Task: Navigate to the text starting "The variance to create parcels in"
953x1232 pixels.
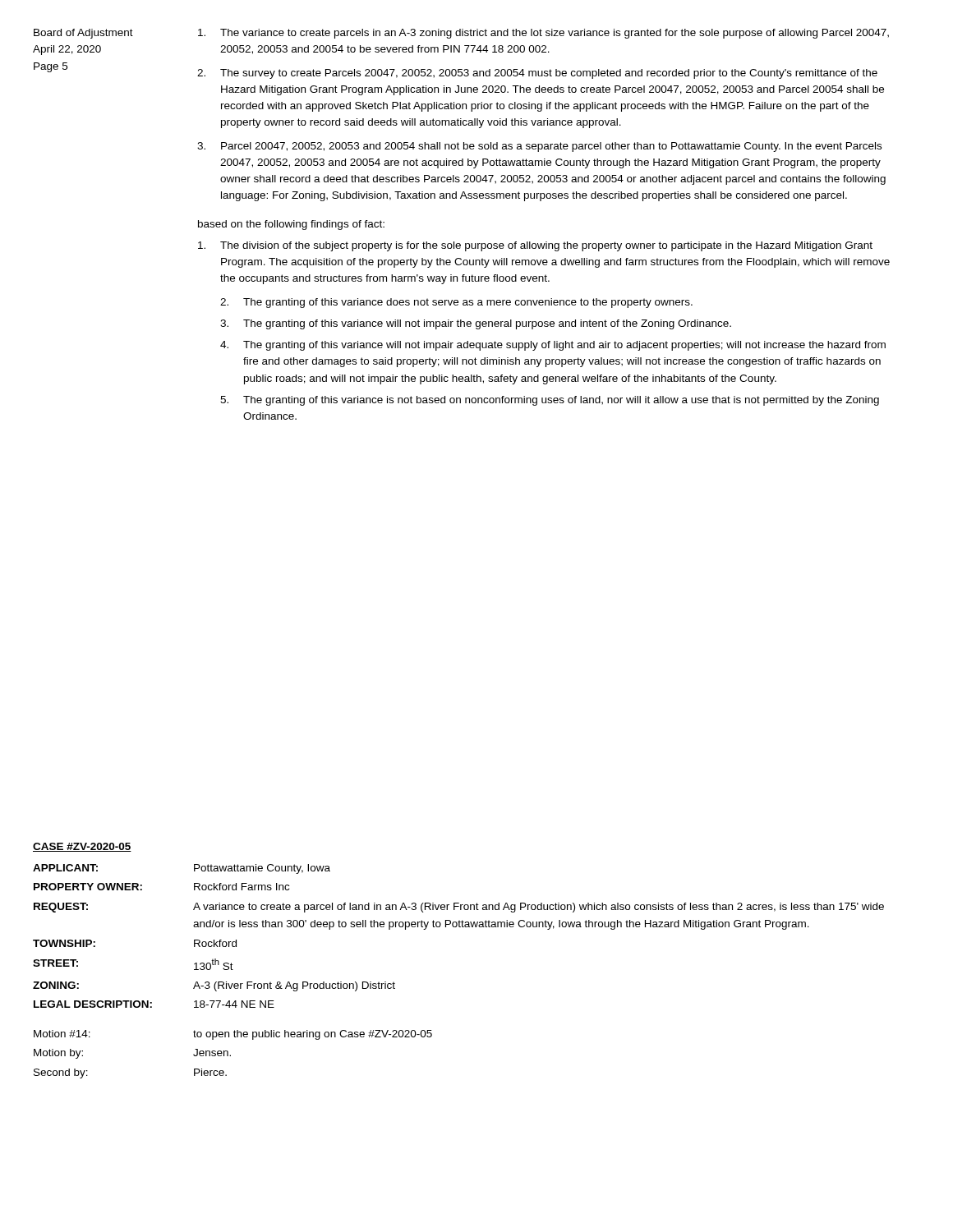Action: 550,41
